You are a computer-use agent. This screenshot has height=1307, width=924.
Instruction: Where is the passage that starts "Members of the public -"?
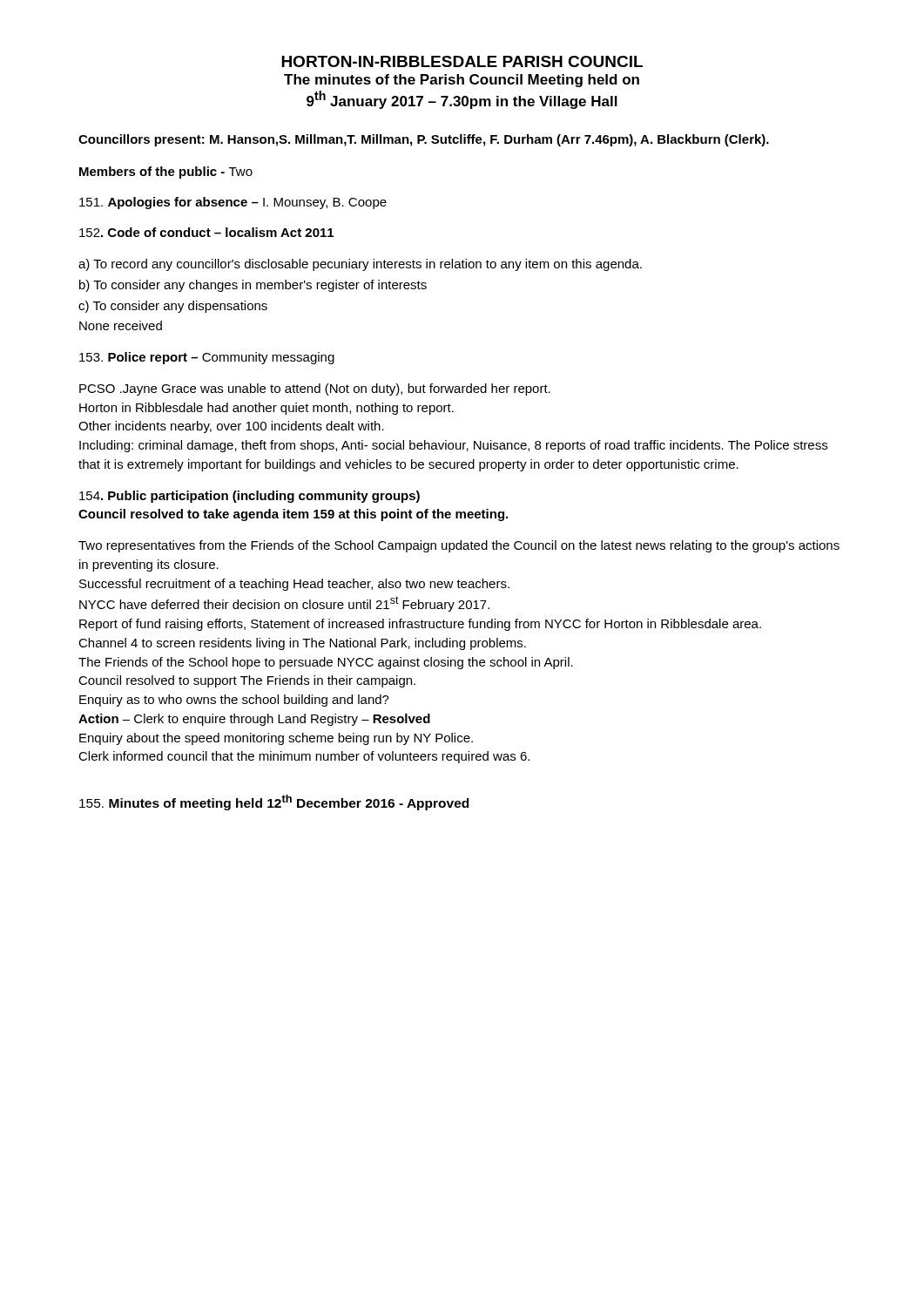(x=165, y=171)
